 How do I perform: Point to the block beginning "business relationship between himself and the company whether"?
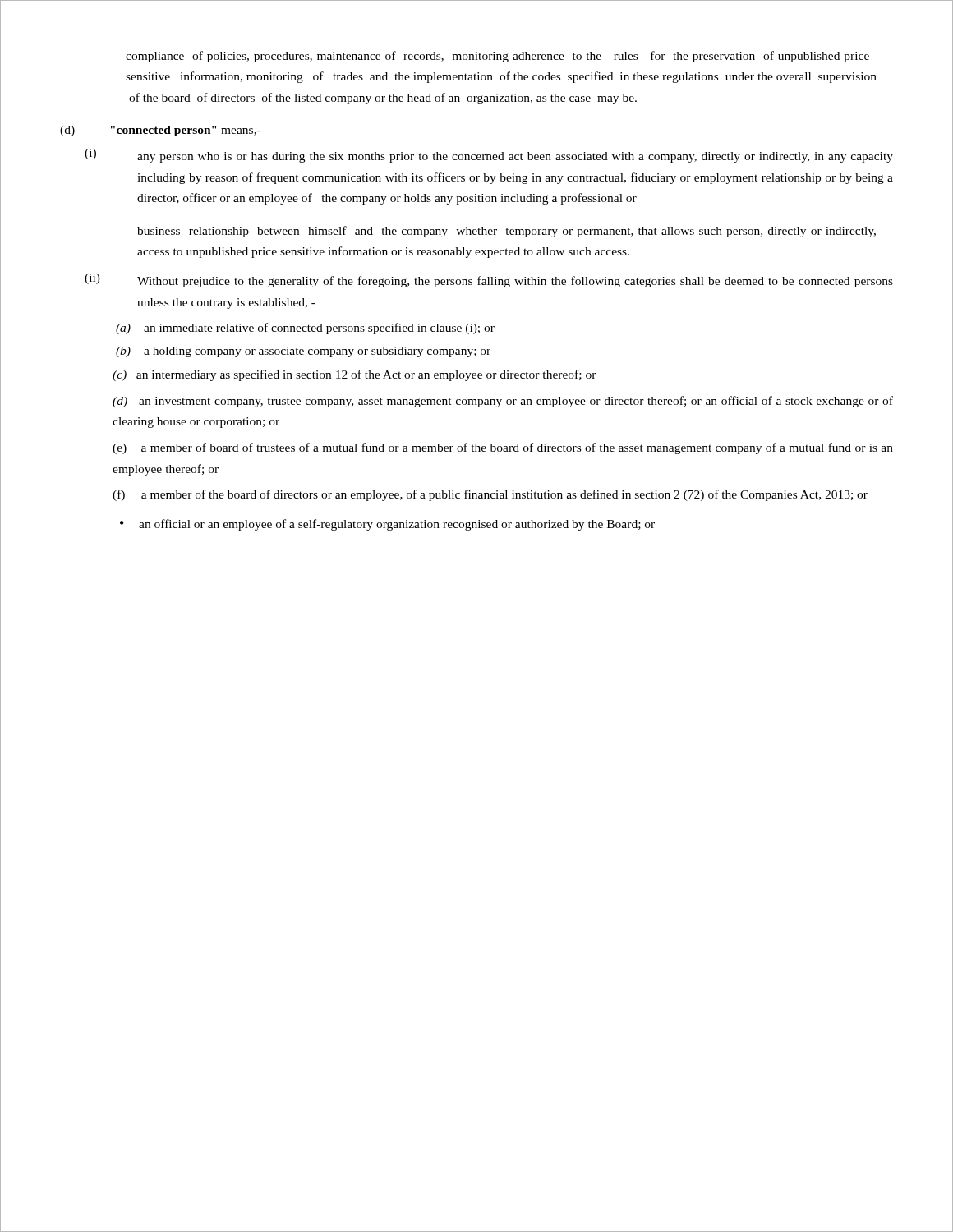pyautogui.click(x=507, y=241)
